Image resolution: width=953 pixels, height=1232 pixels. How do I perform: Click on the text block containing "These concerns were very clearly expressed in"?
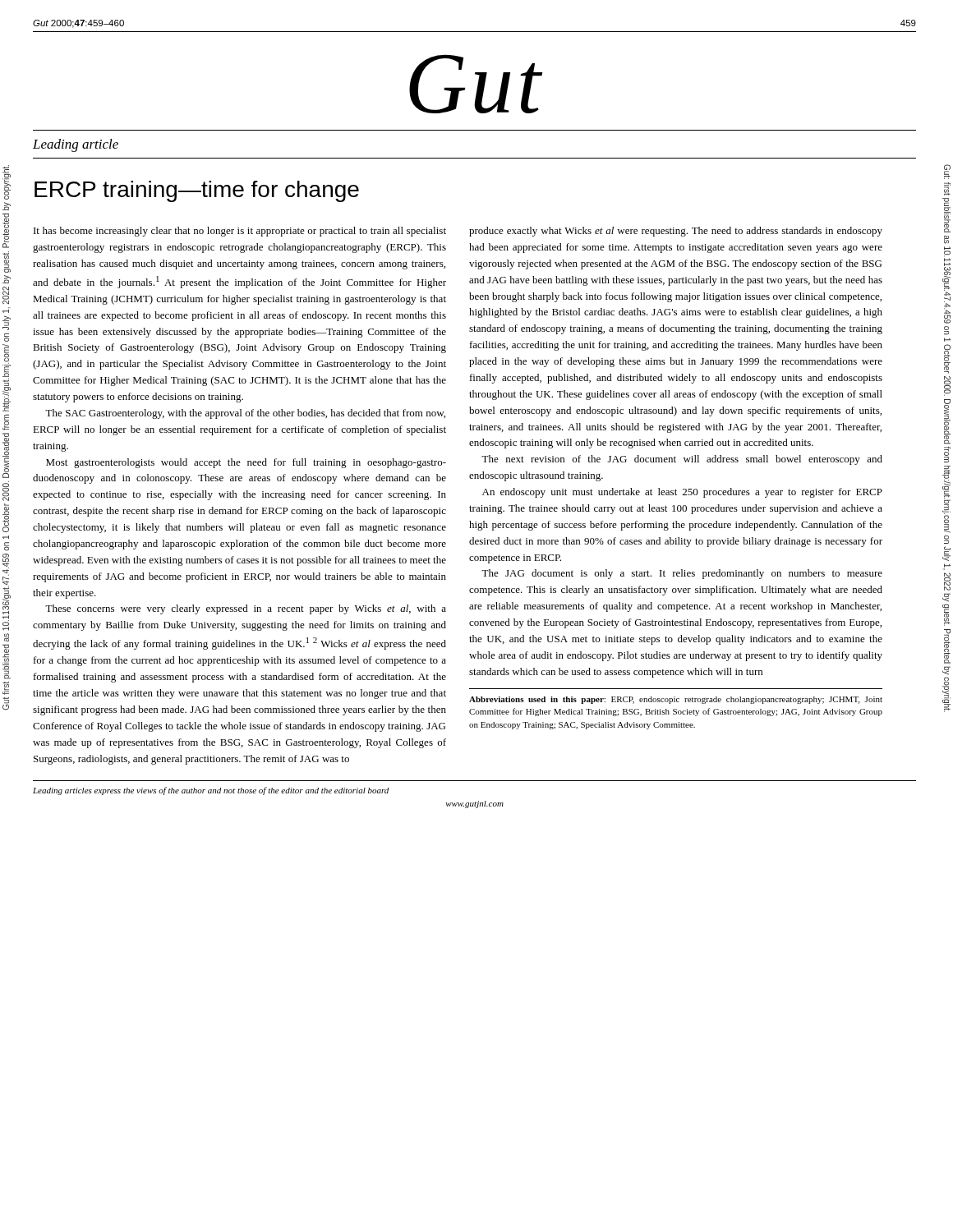pyautogui.click(x=239, y=684)
